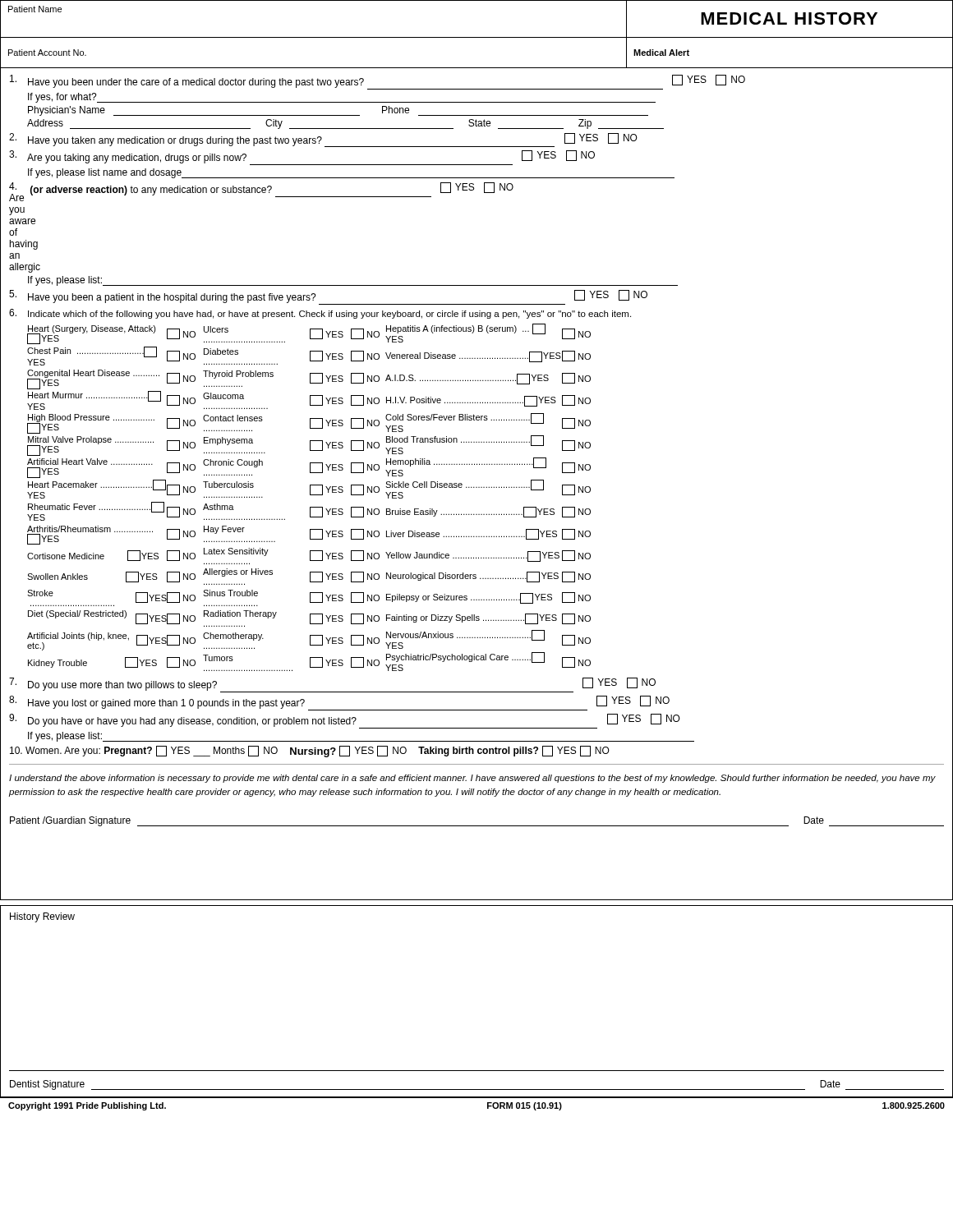The width and height of the screenshot is (953, 1232).
Task: Locate the text block containing "I understand the above information"
Action: (x=472, y=784)
